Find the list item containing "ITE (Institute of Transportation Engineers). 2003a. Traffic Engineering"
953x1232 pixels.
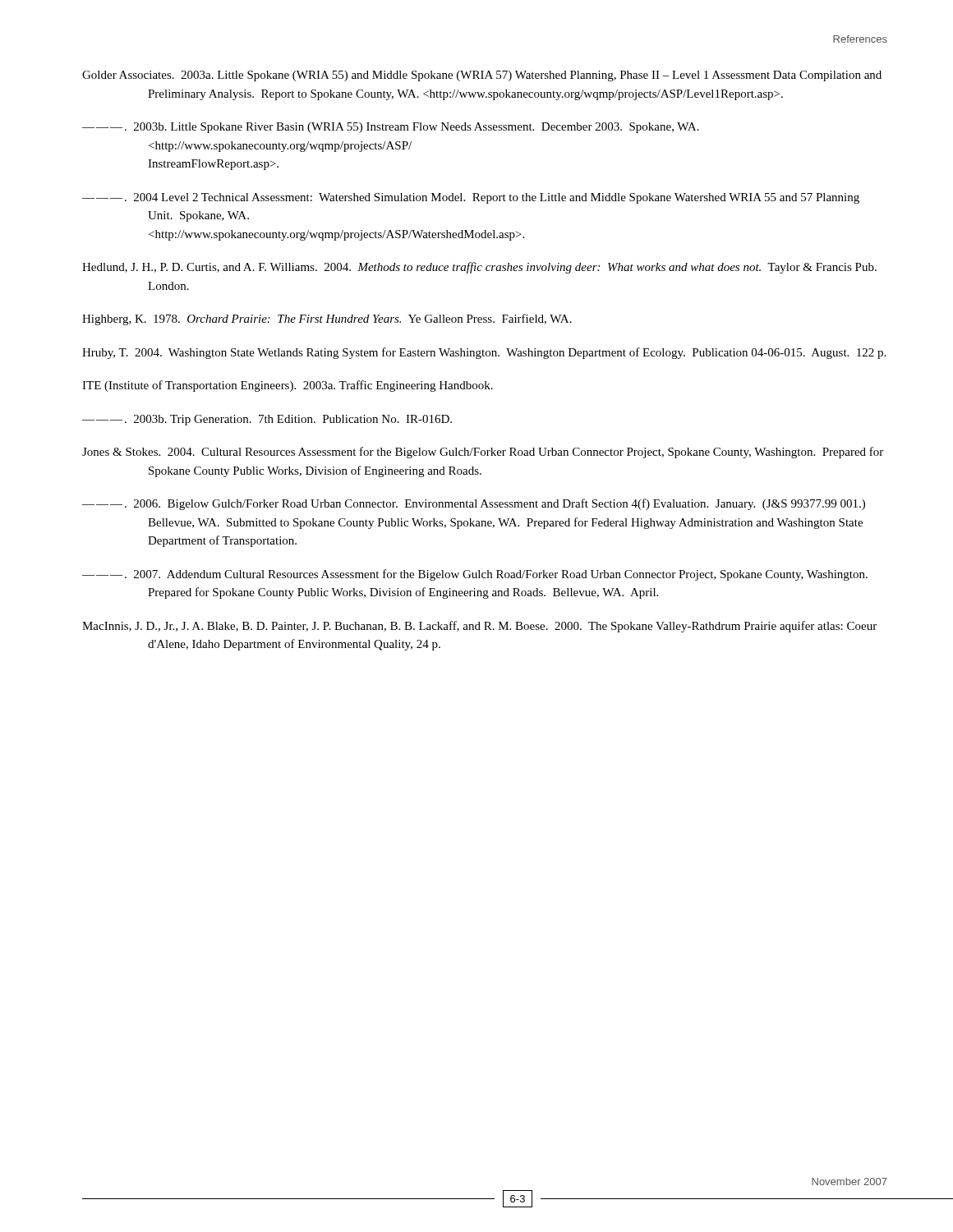coord(485,385)
